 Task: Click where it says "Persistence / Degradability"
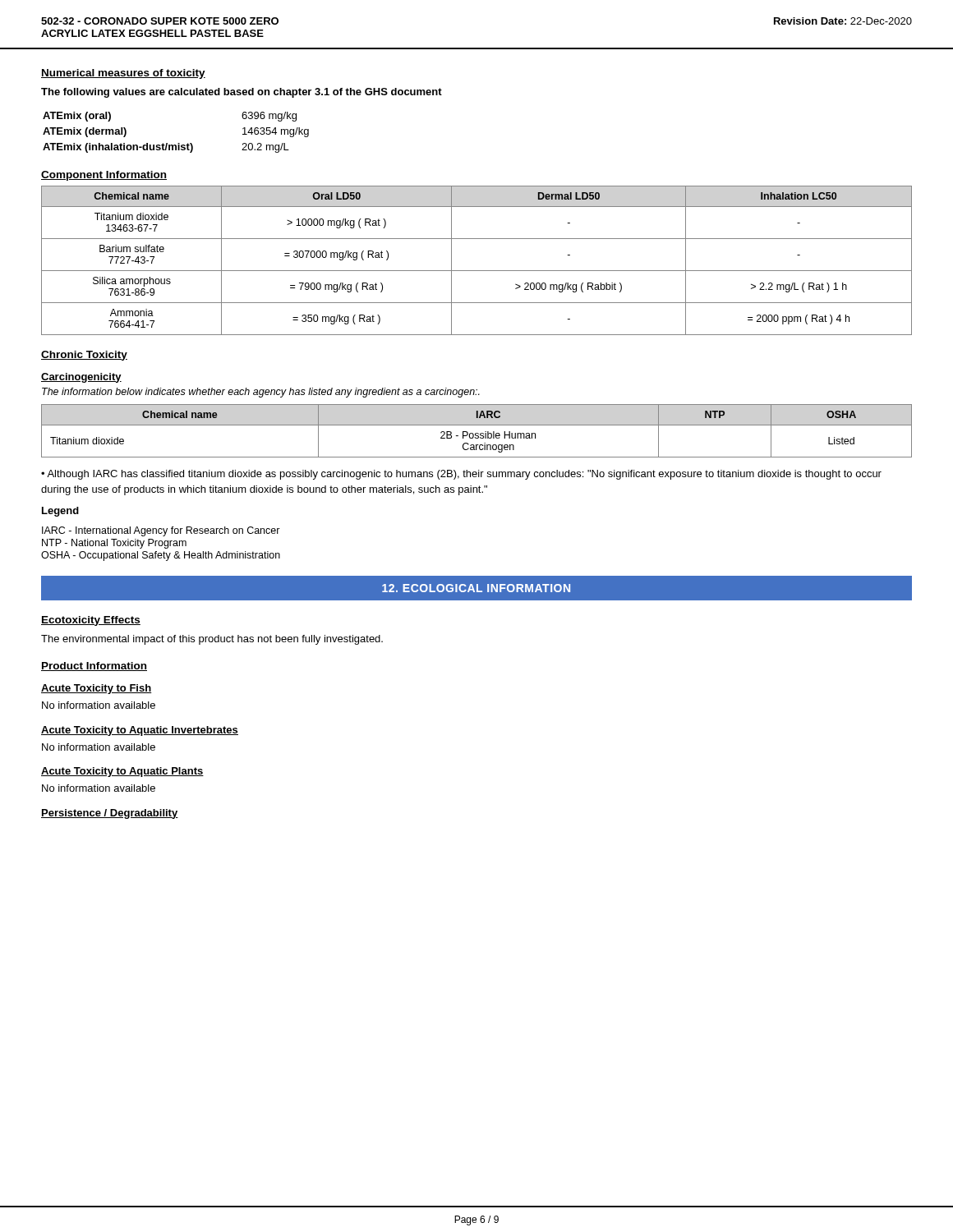click(109, 812)
